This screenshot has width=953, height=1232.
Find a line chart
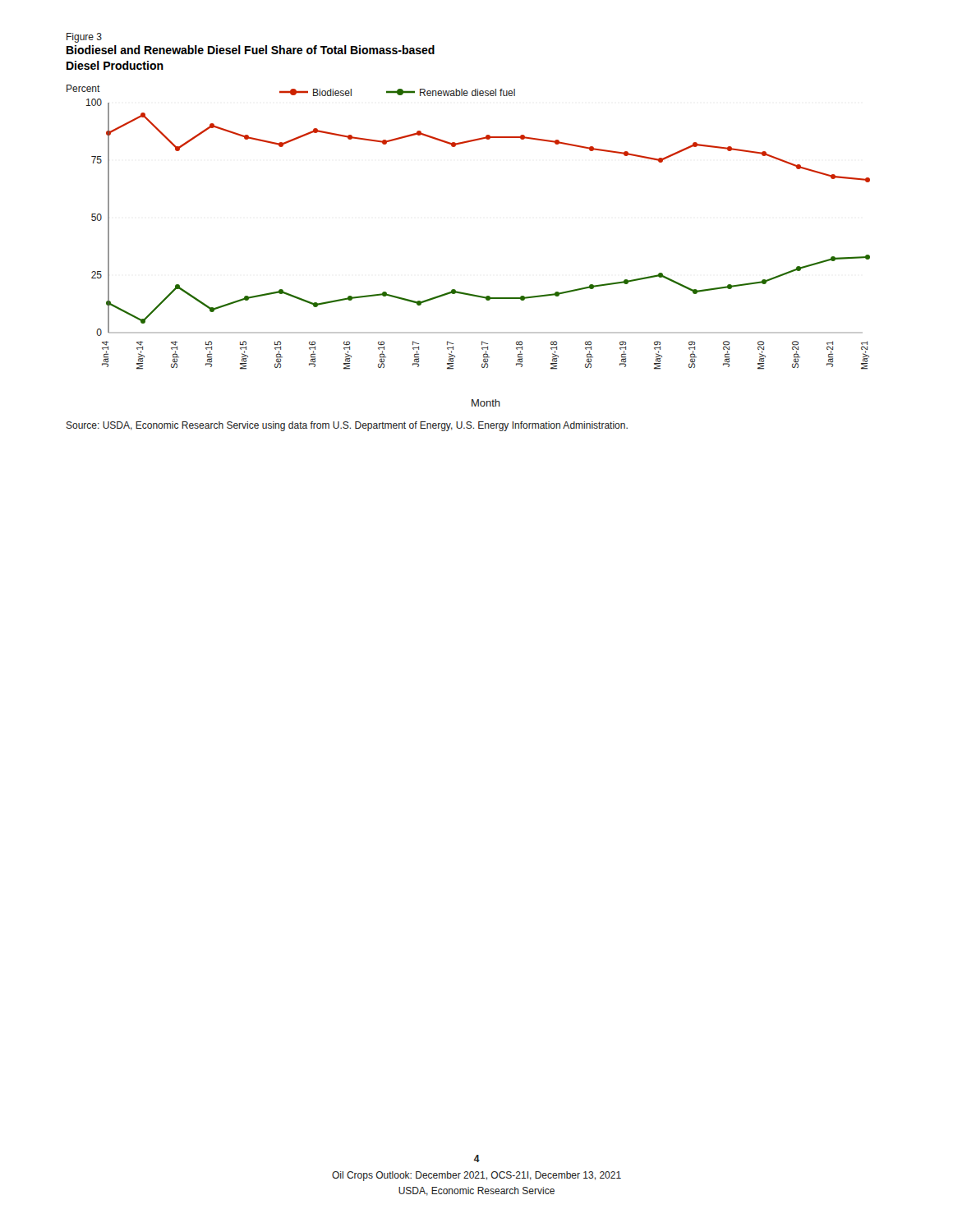tap(468, 246)
